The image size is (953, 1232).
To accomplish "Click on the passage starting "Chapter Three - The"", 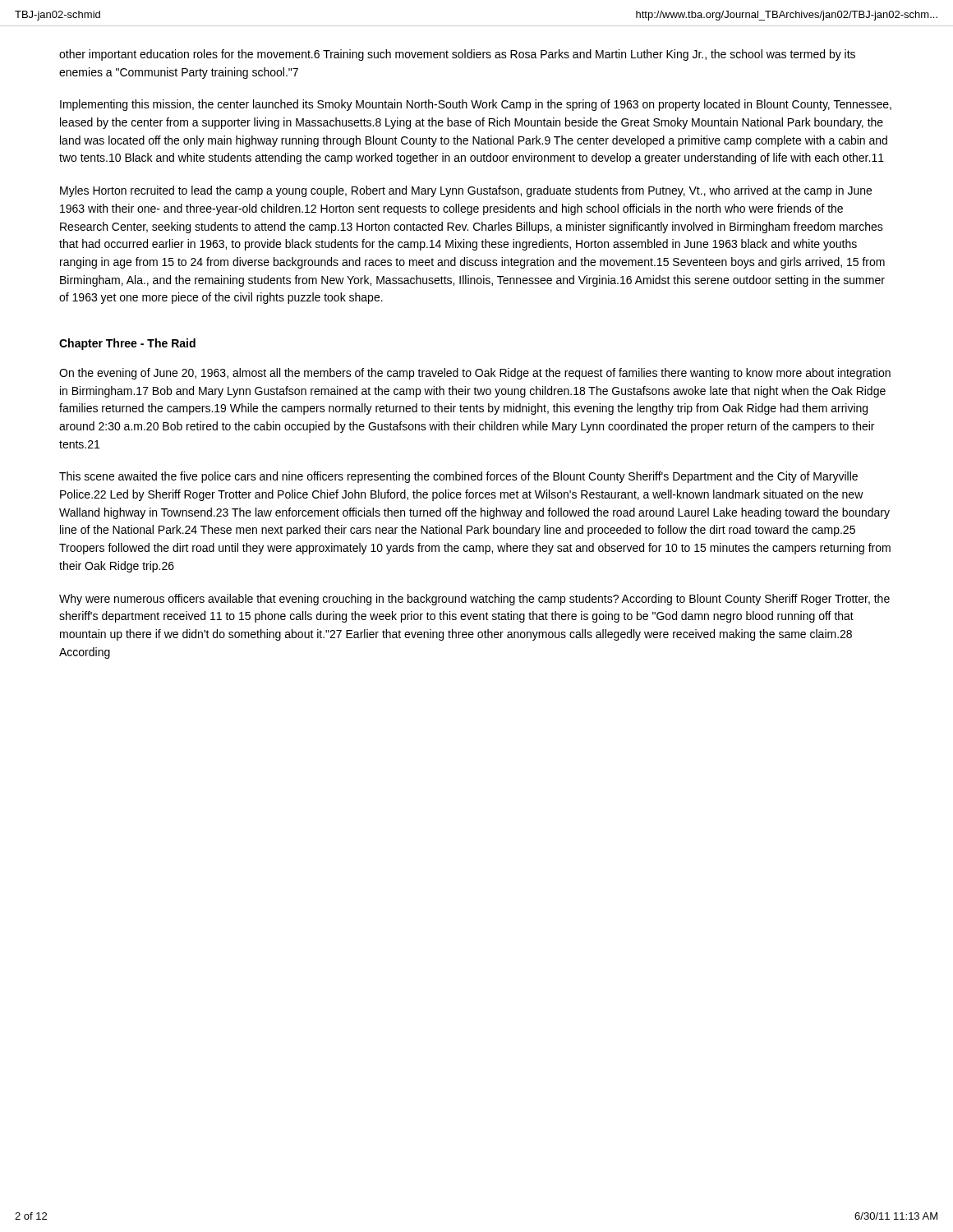I will [x=128, y=343].
